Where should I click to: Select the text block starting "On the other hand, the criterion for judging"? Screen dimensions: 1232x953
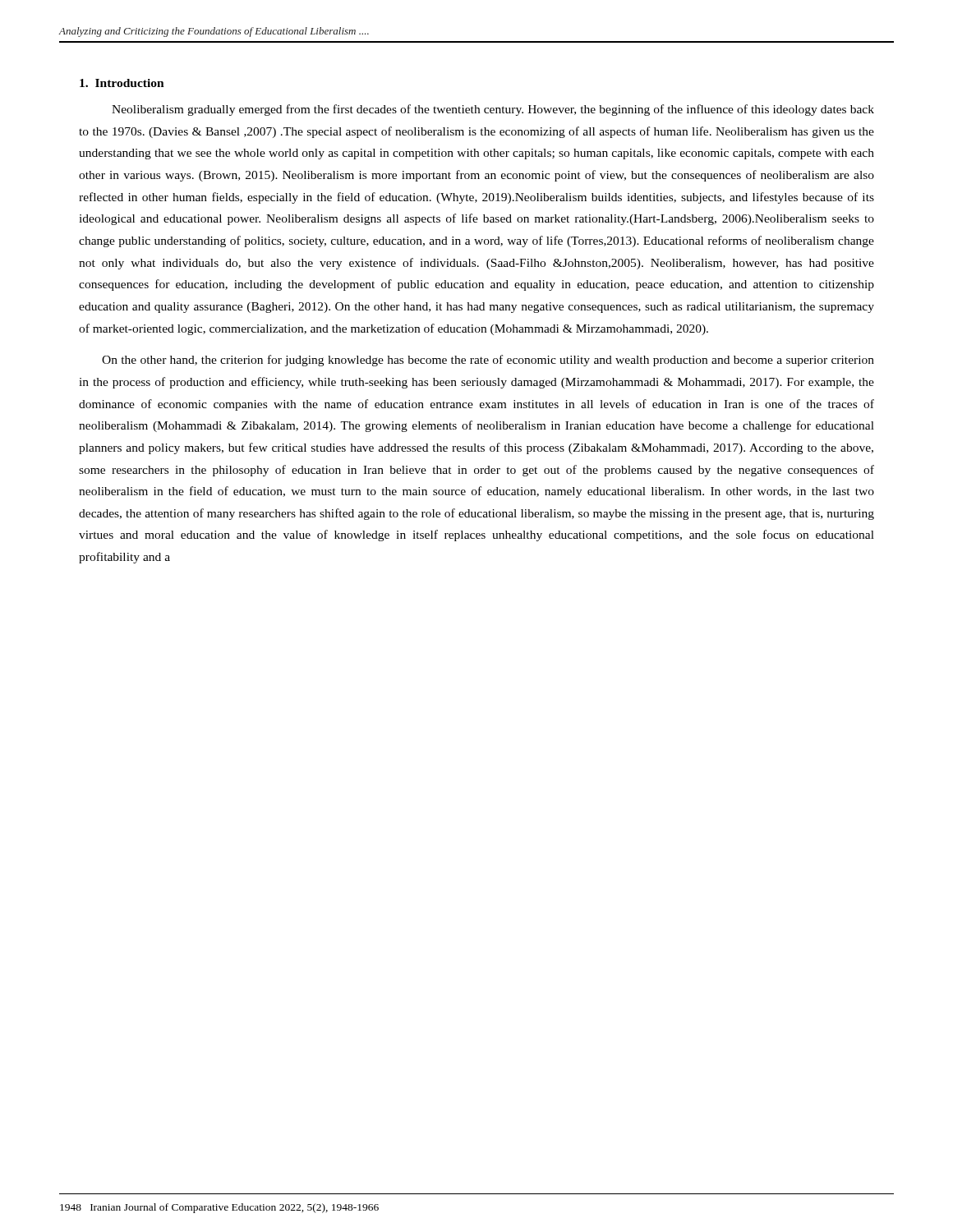click(x=476, y=459)
